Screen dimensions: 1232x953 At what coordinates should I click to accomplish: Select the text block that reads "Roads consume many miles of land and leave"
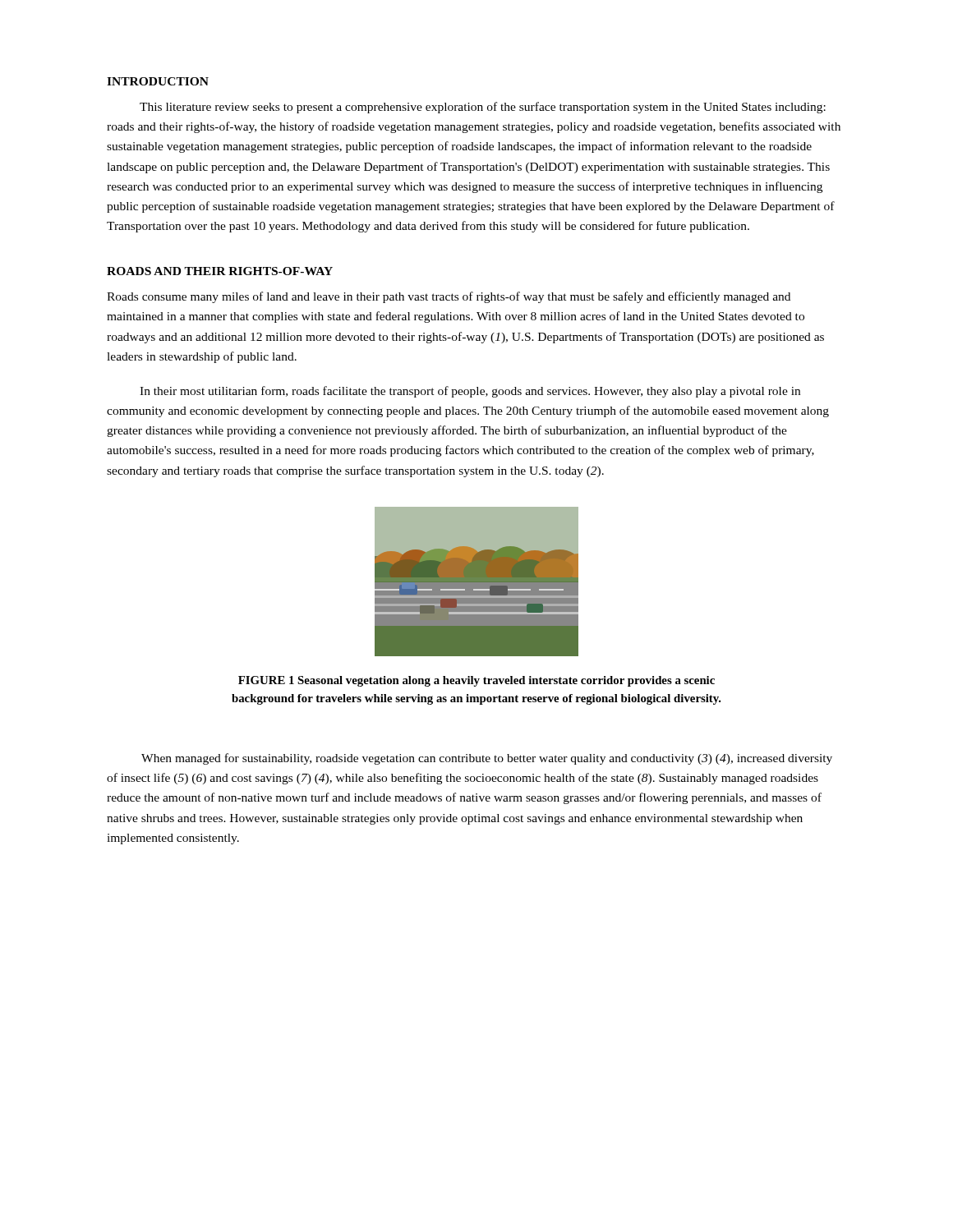[x=466, y=326]
